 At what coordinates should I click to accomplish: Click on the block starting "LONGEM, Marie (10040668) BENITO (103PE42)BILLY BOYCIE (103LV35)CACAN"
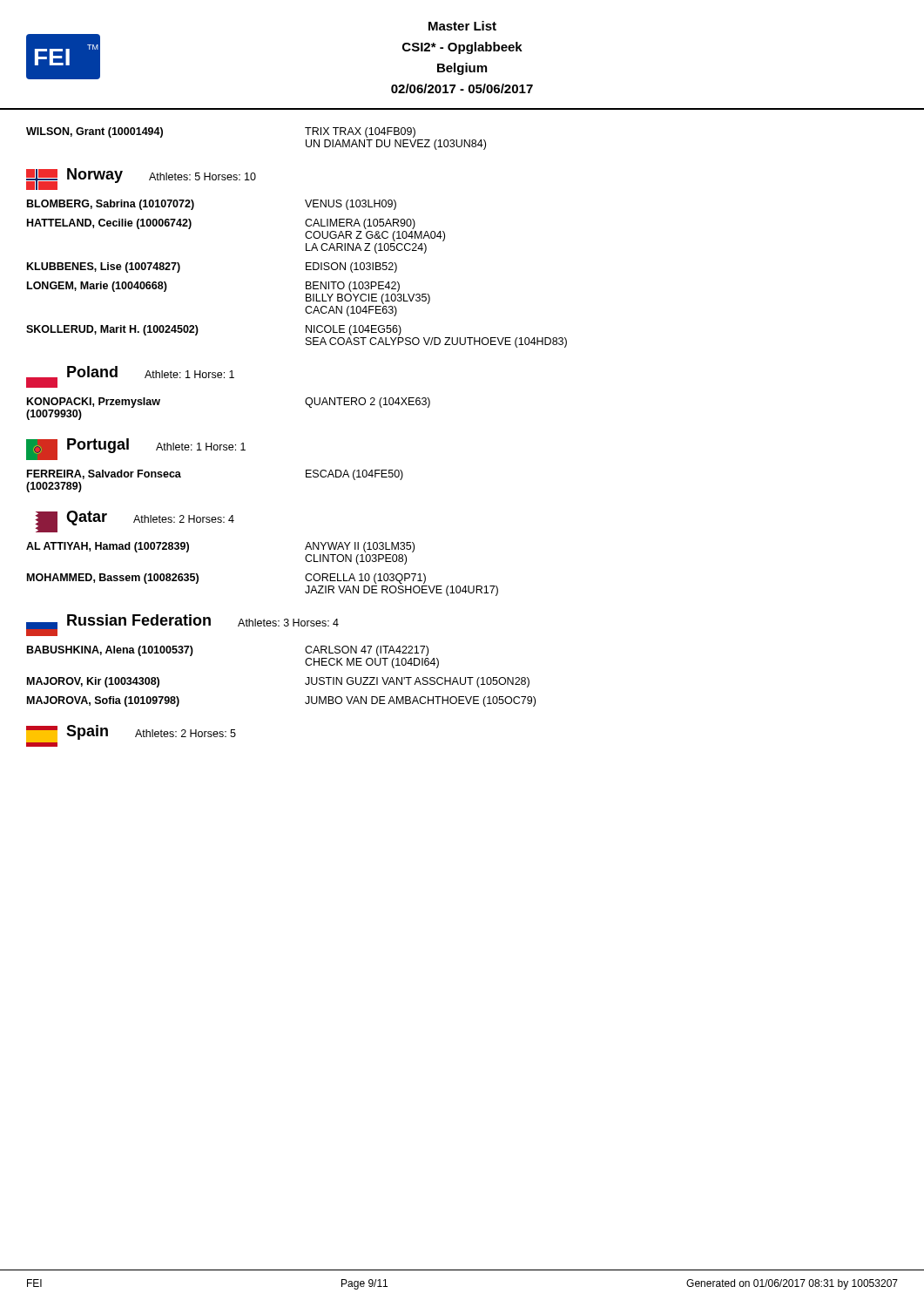pyautogui.click(x=101, y=286)
